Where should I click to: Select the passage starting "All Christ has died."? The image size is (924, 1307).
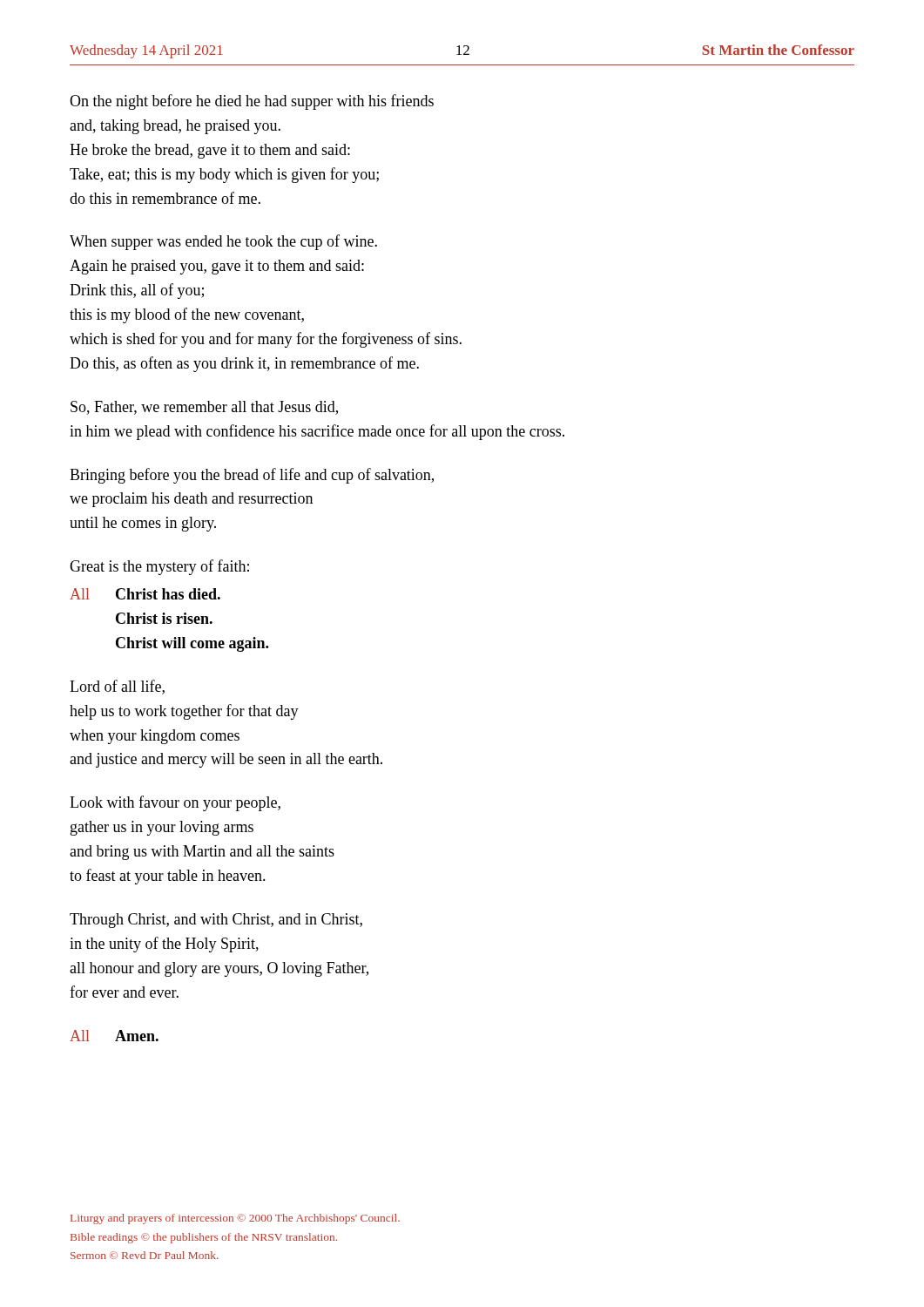pos(169,620)
